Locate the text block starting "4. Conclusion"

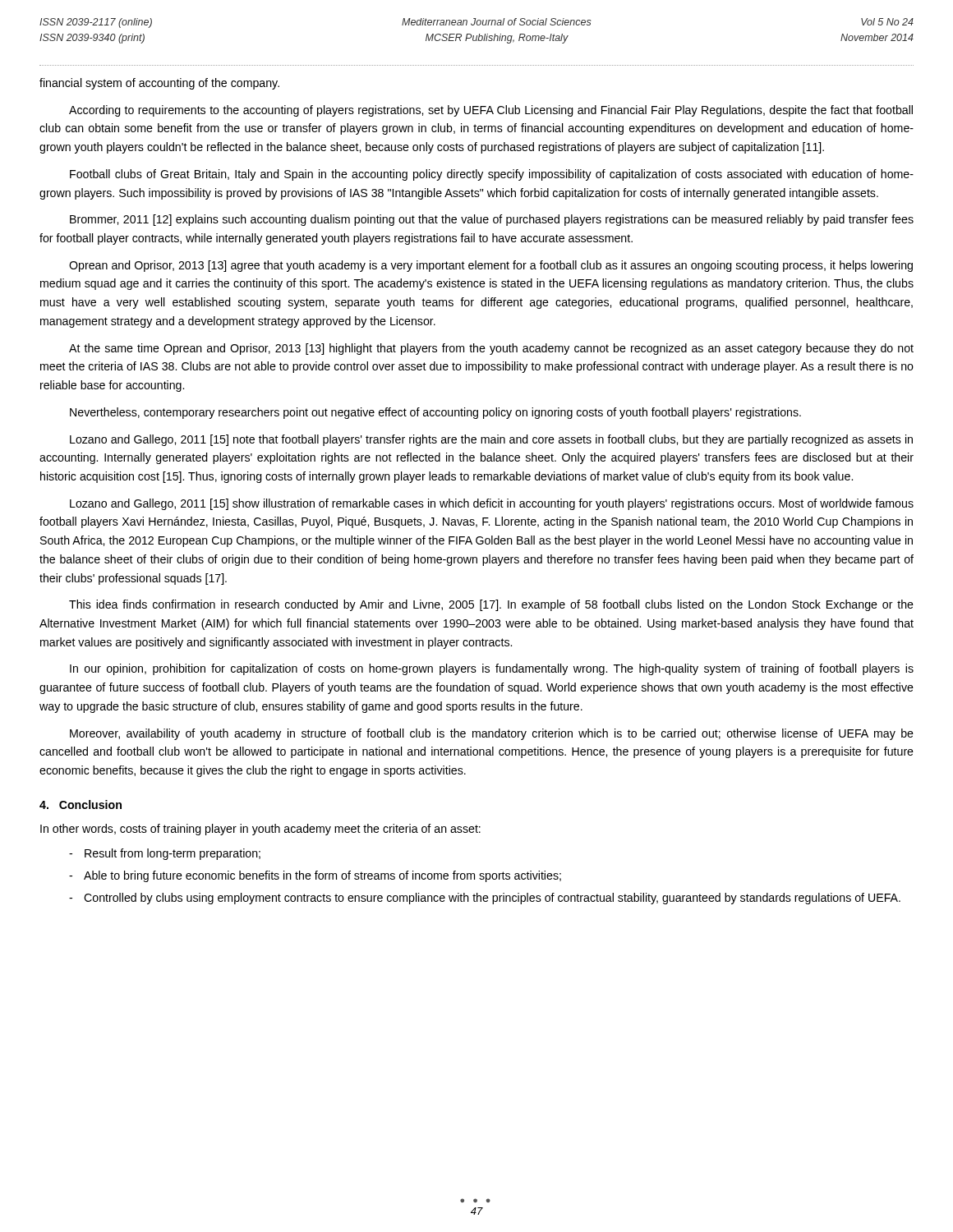click(x=81, y=805)
